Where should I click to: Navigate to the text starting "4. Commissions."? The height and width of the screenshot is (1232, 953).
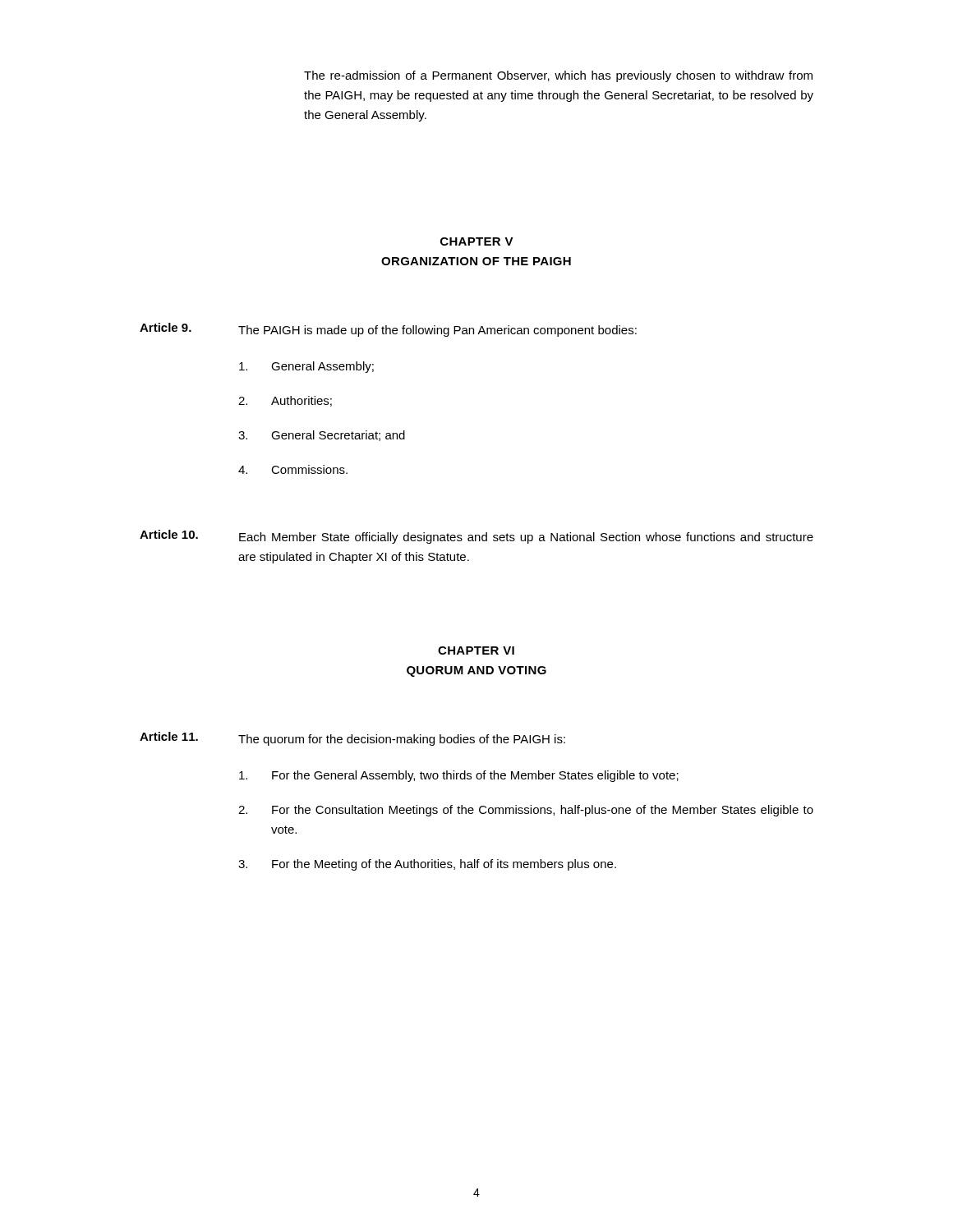[293, 469]
